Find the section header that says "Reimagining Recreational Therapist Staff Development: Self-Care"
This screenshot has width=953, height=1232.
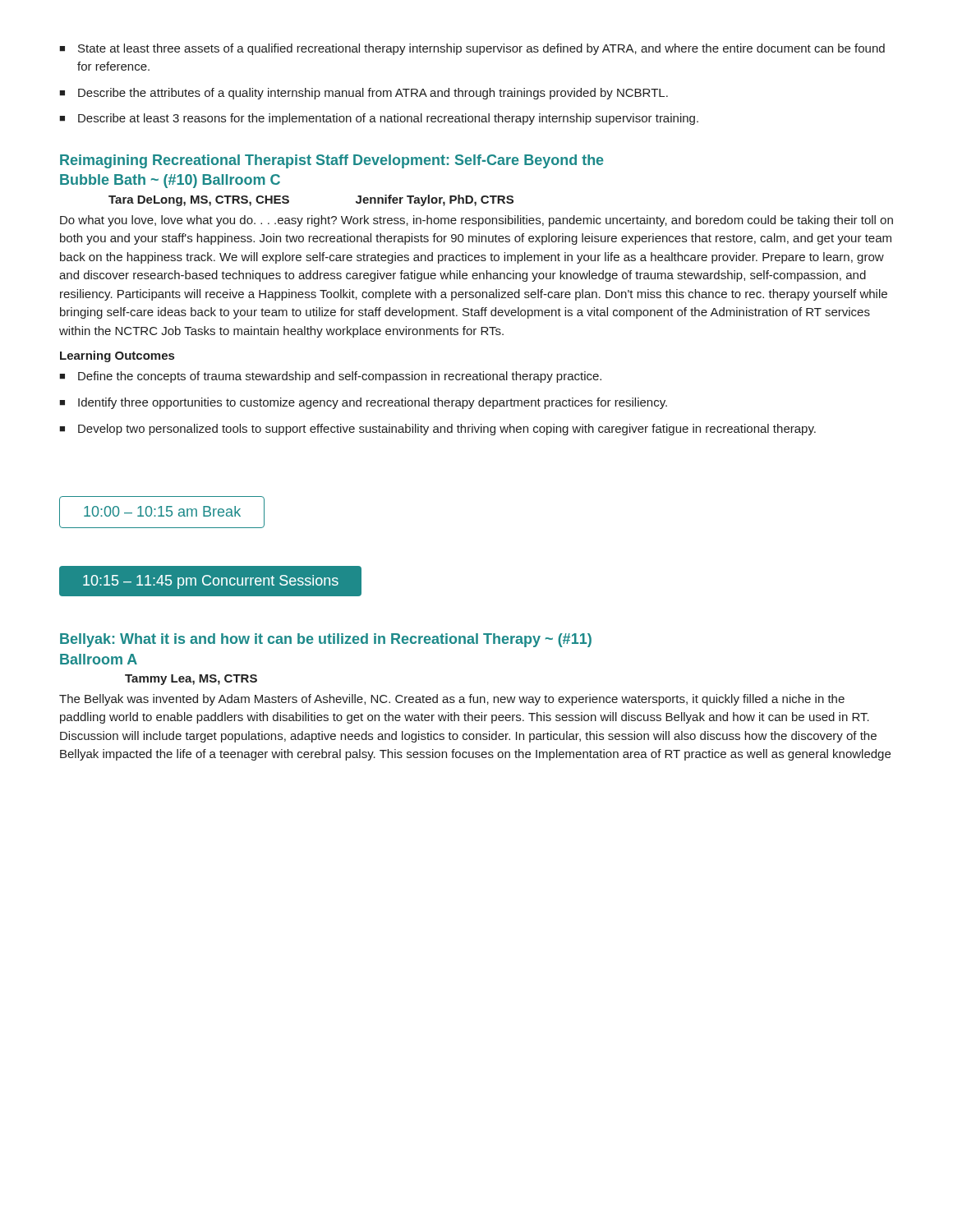(332, 170)
